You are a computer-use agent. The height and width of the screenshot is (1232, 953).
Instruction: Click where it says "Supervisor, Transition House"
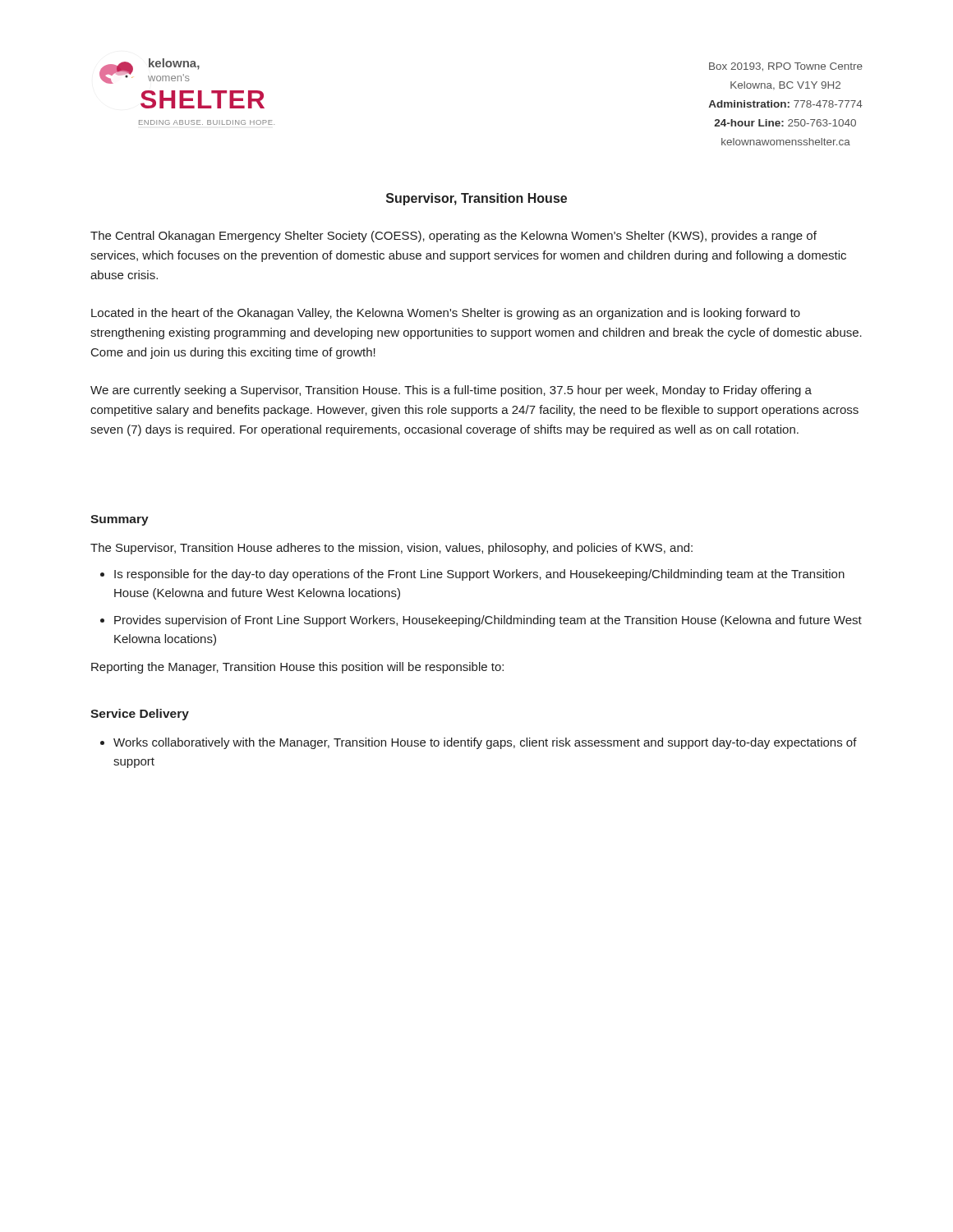click(476, 198)
